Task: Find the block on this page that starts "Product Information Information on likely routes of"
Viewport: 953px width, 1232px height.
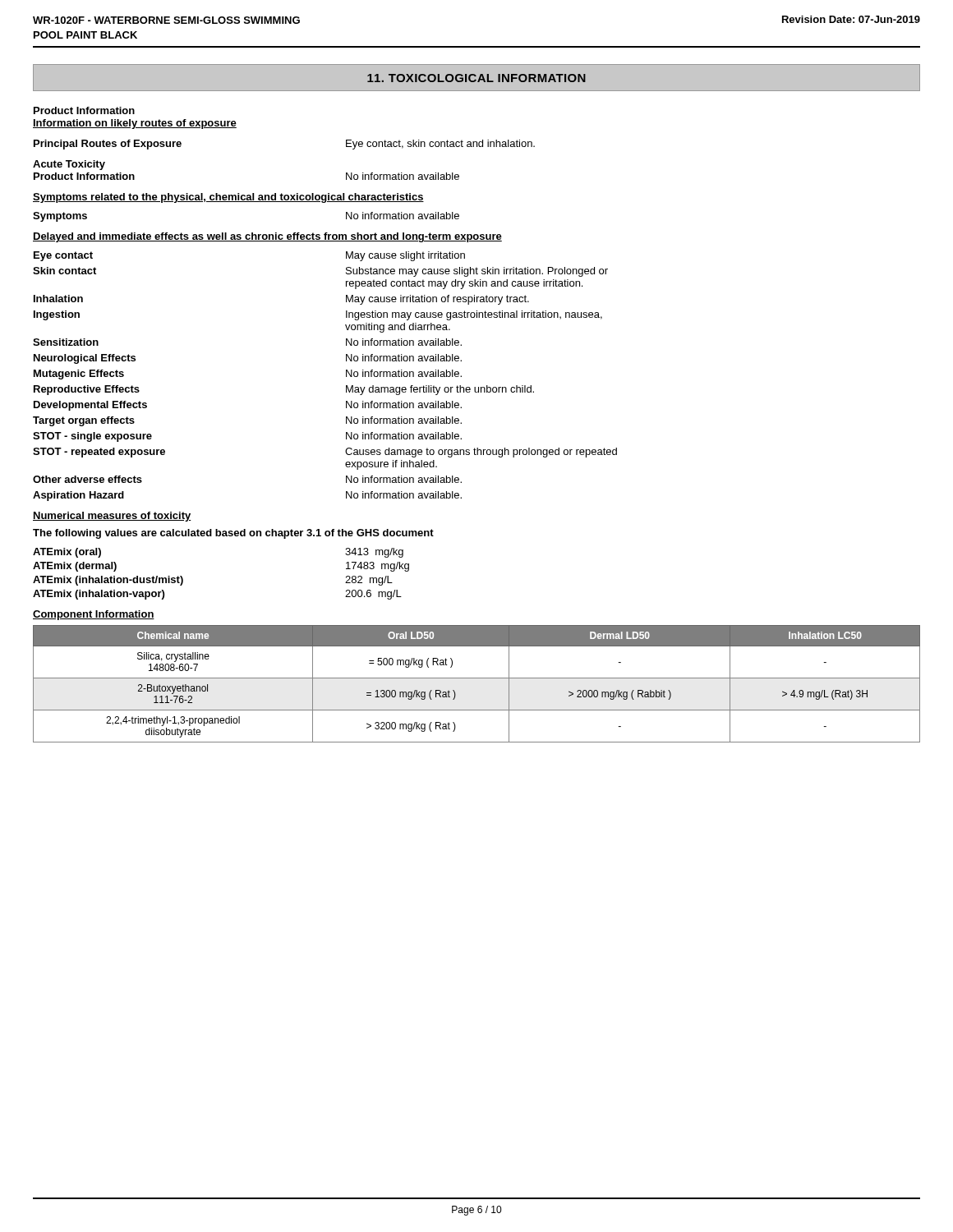Action: click(84, 110)
